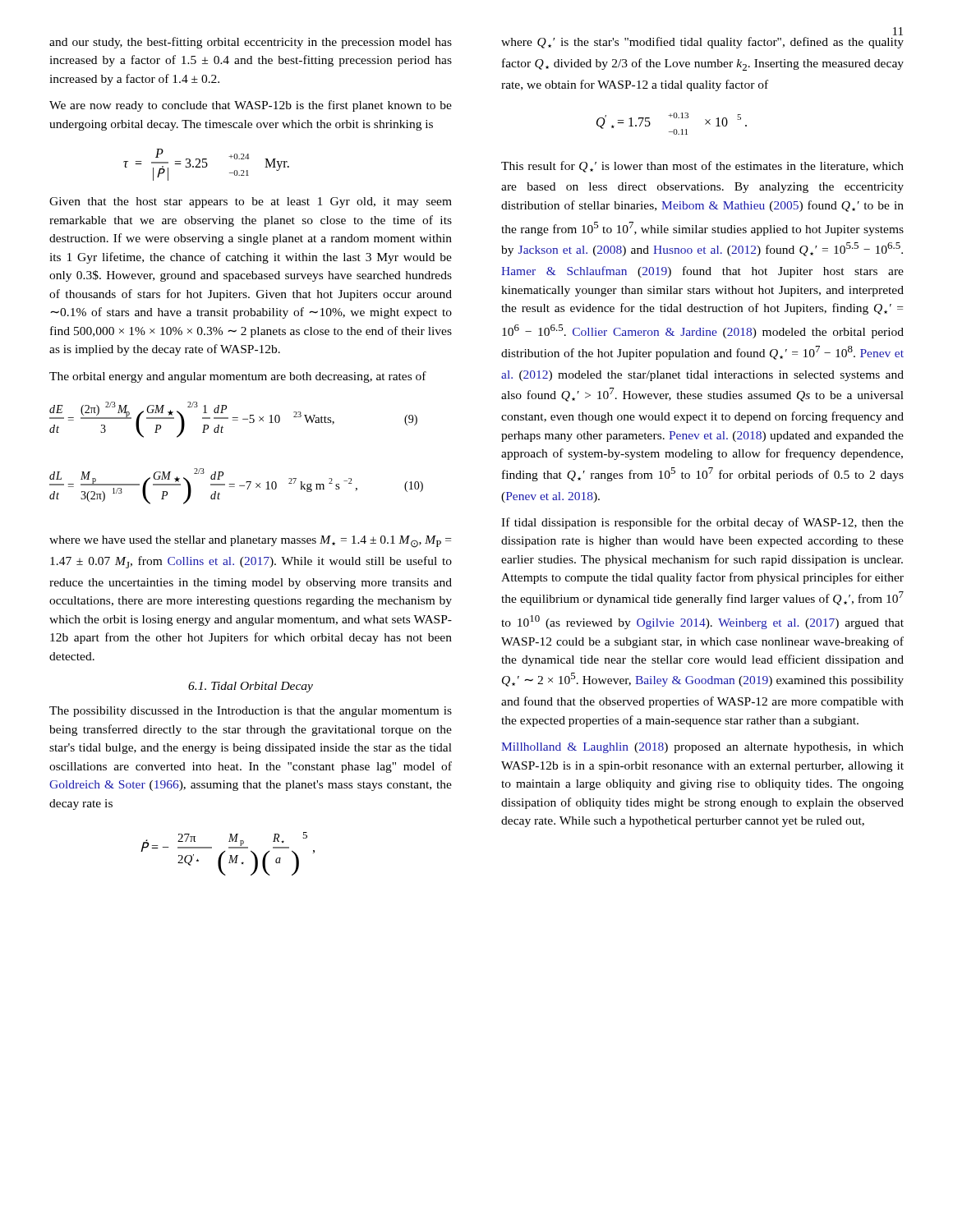The image size is (953, 1232).
Task: Find the formula with the text "d E d t"
Action: click(251, 423)
